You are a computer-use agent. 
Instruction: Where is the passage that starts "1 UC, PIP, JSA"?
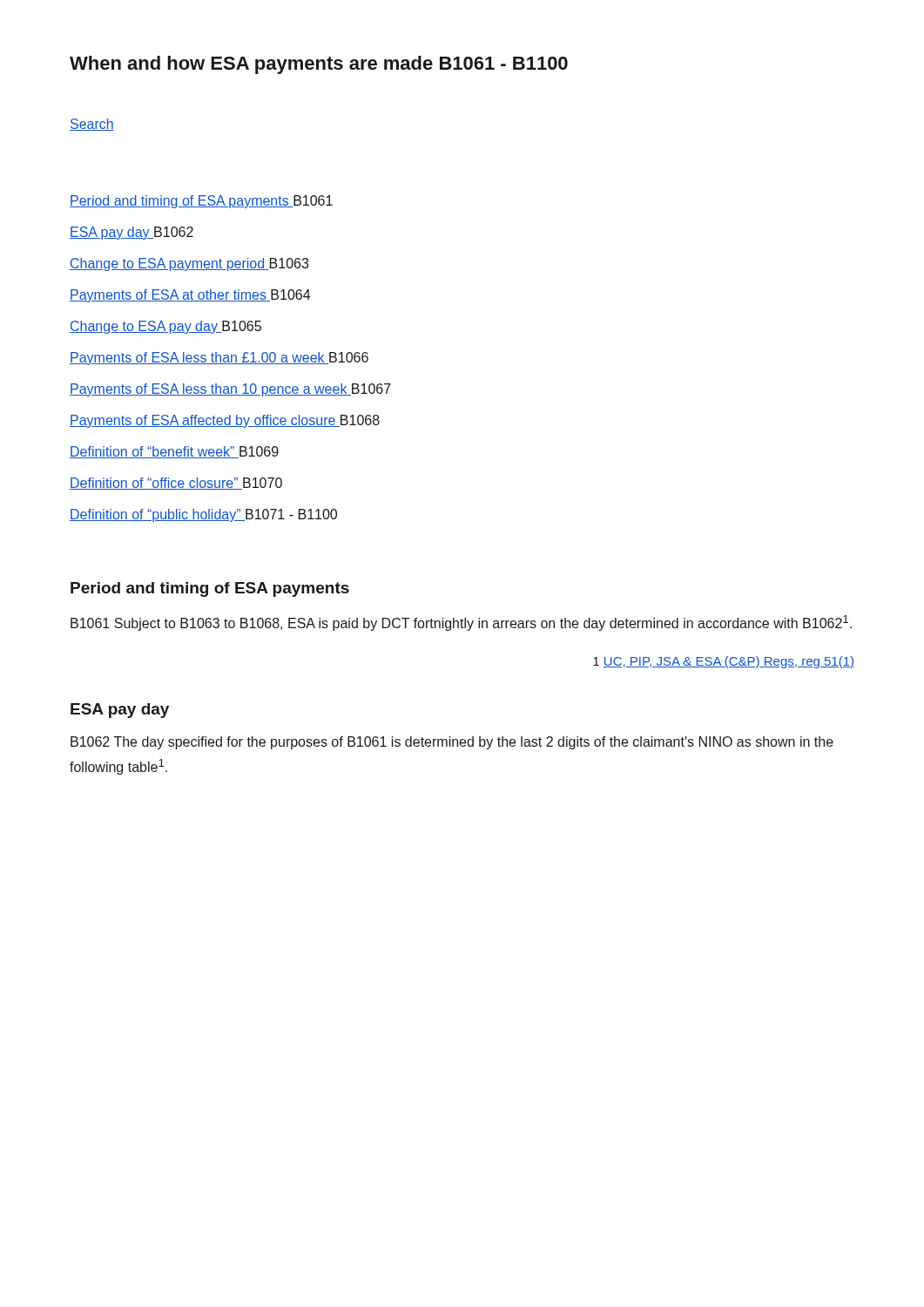723,661
